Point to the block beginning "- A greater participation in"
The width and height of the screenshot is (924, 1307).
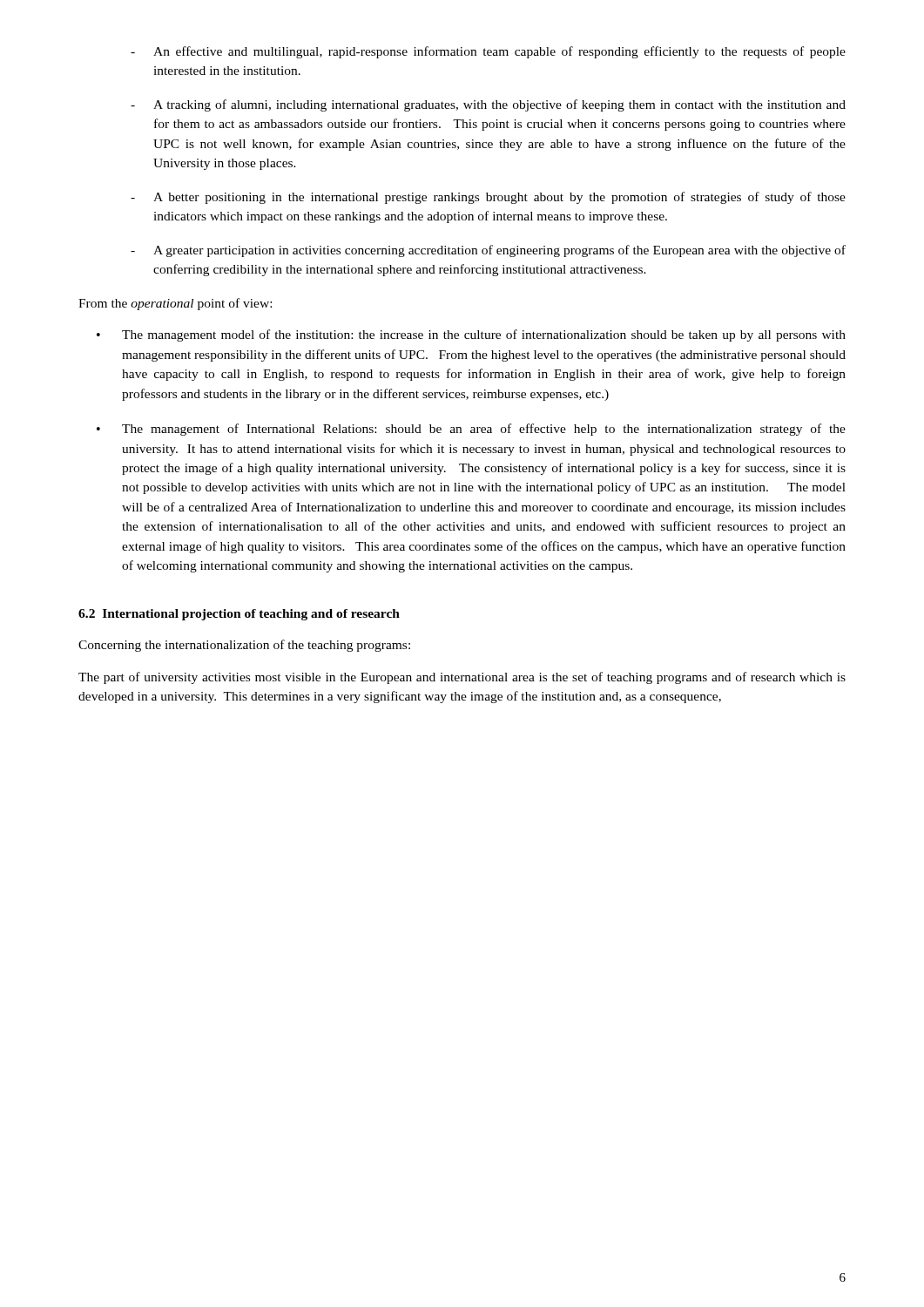click(488, 260)
